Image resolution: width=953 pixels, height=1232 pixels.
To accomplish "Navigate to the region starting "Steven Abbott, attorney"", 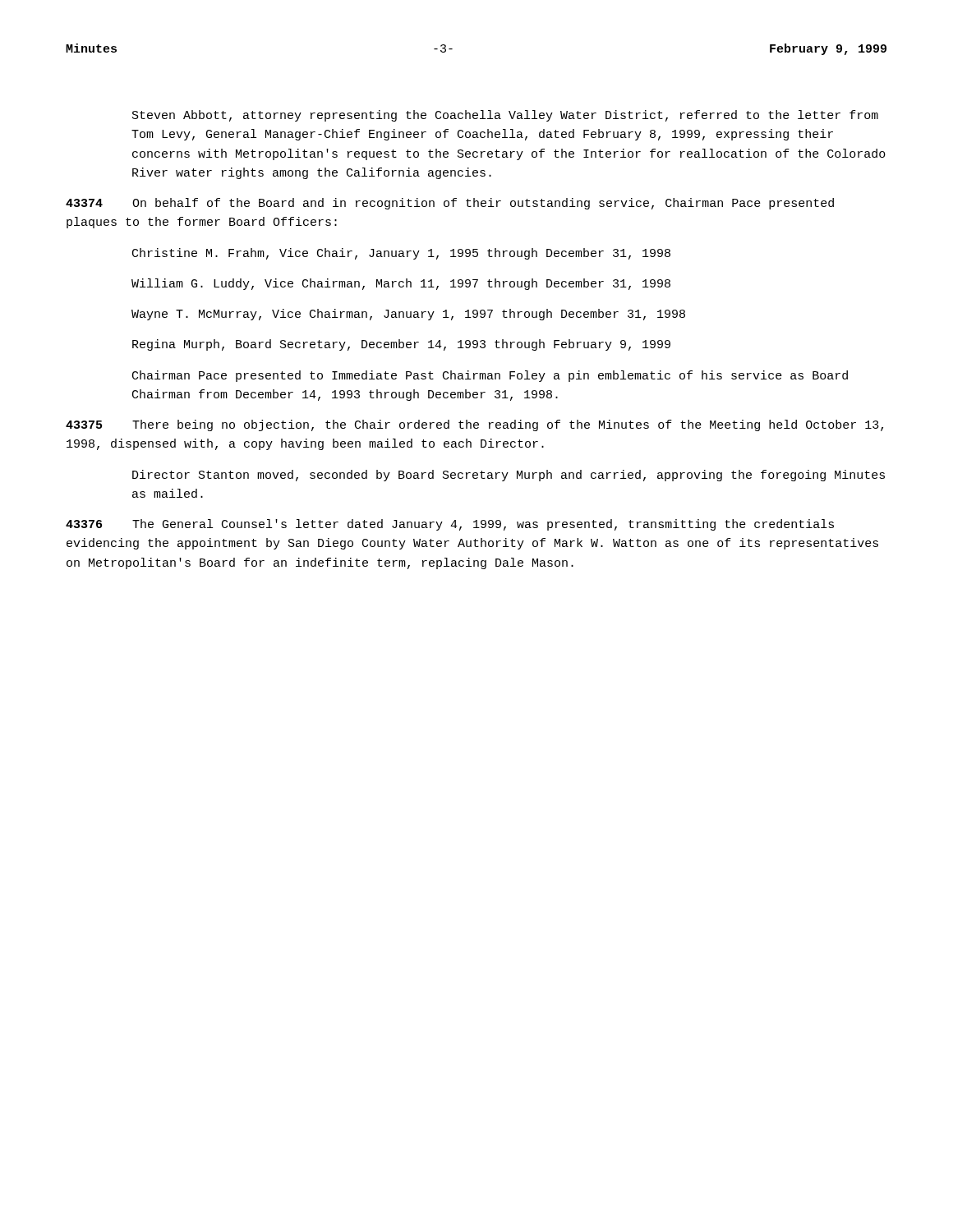I will point(509,145).
